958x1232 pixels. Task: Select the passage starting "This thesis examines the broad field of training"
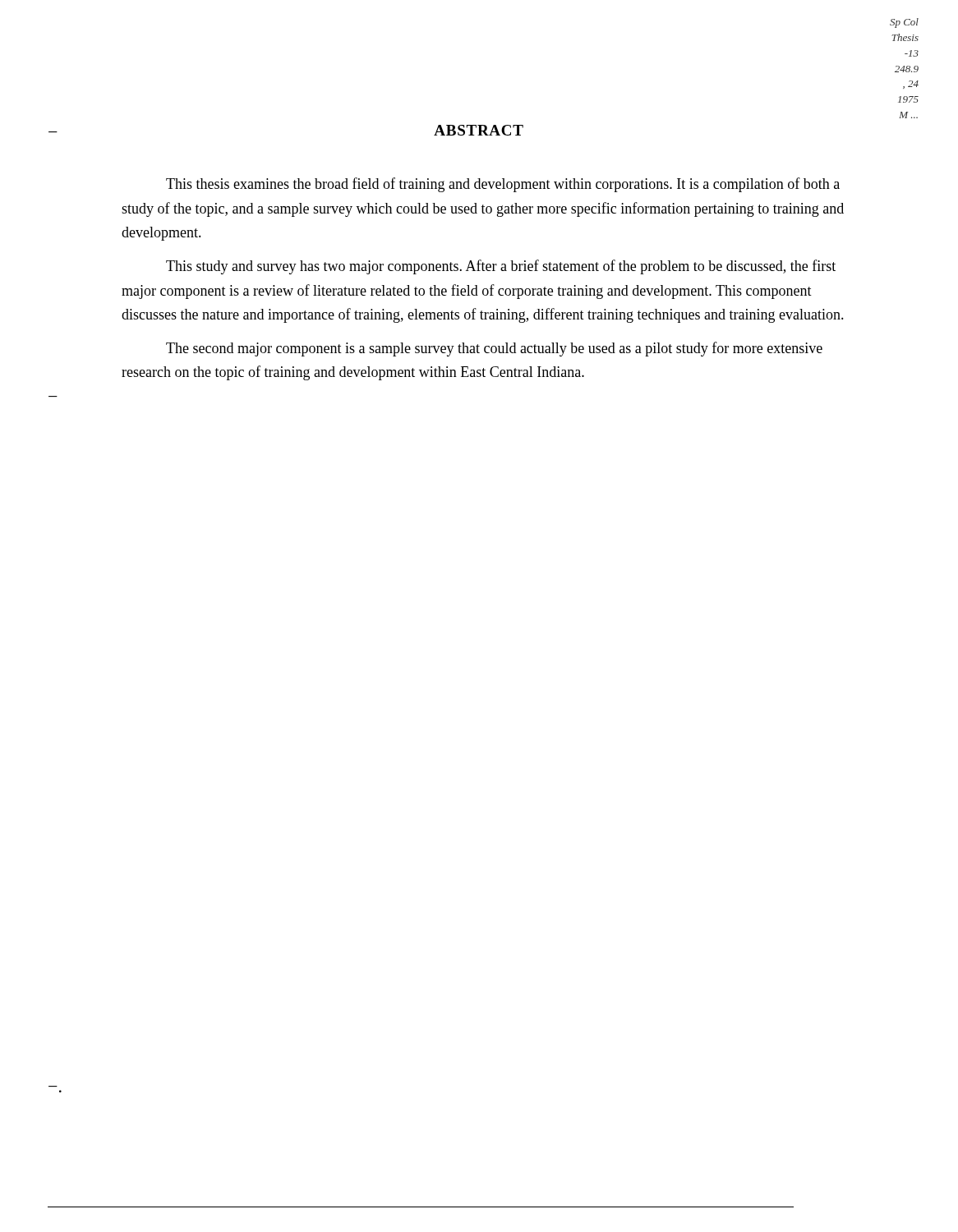(x=483, y=208)
